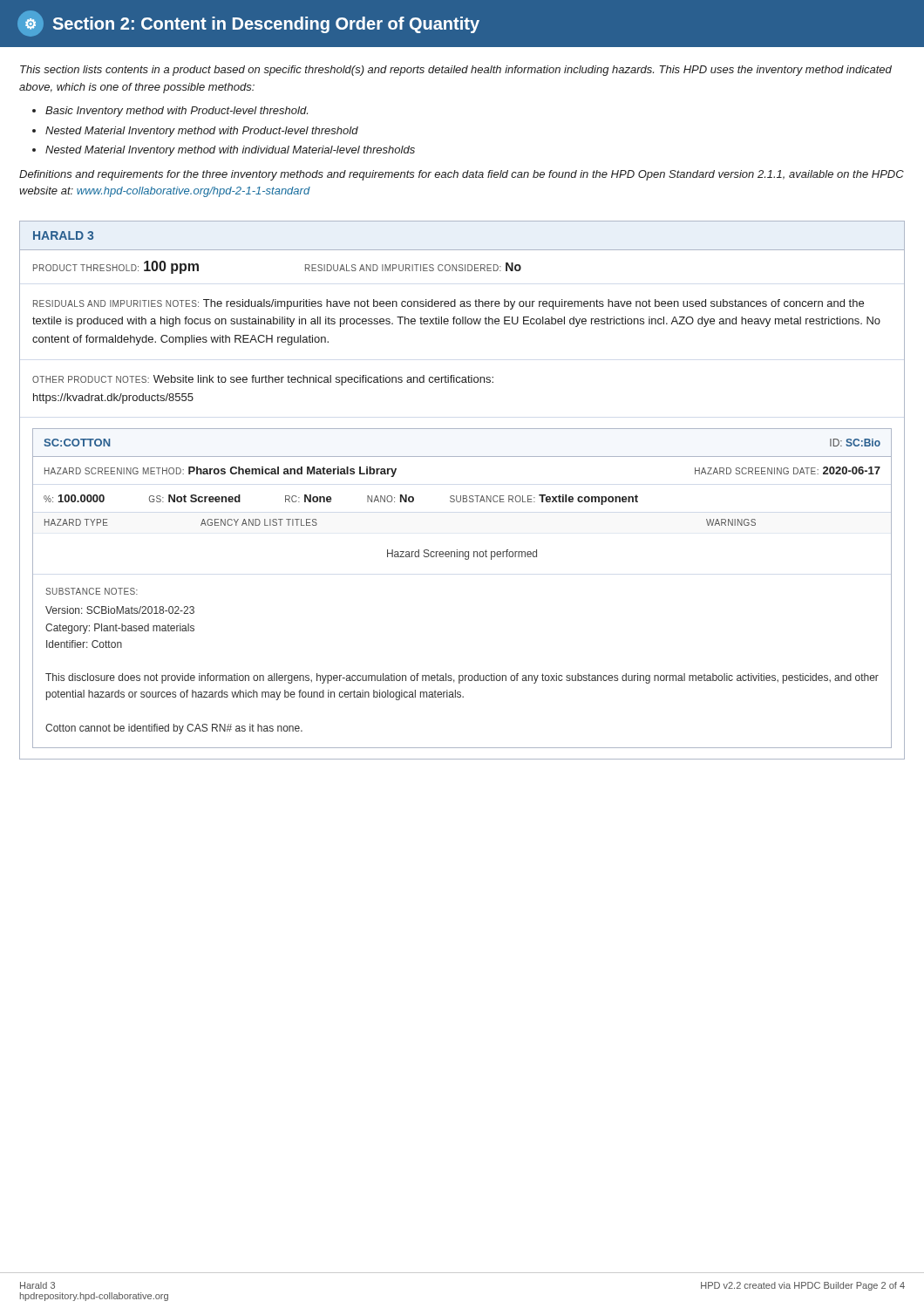The width and height of the screenshot is (924, 1308).
Task: Select the text containing "PRODUCT THRESHOLD: 100 ppm"
Action: (x=116, y=266)
